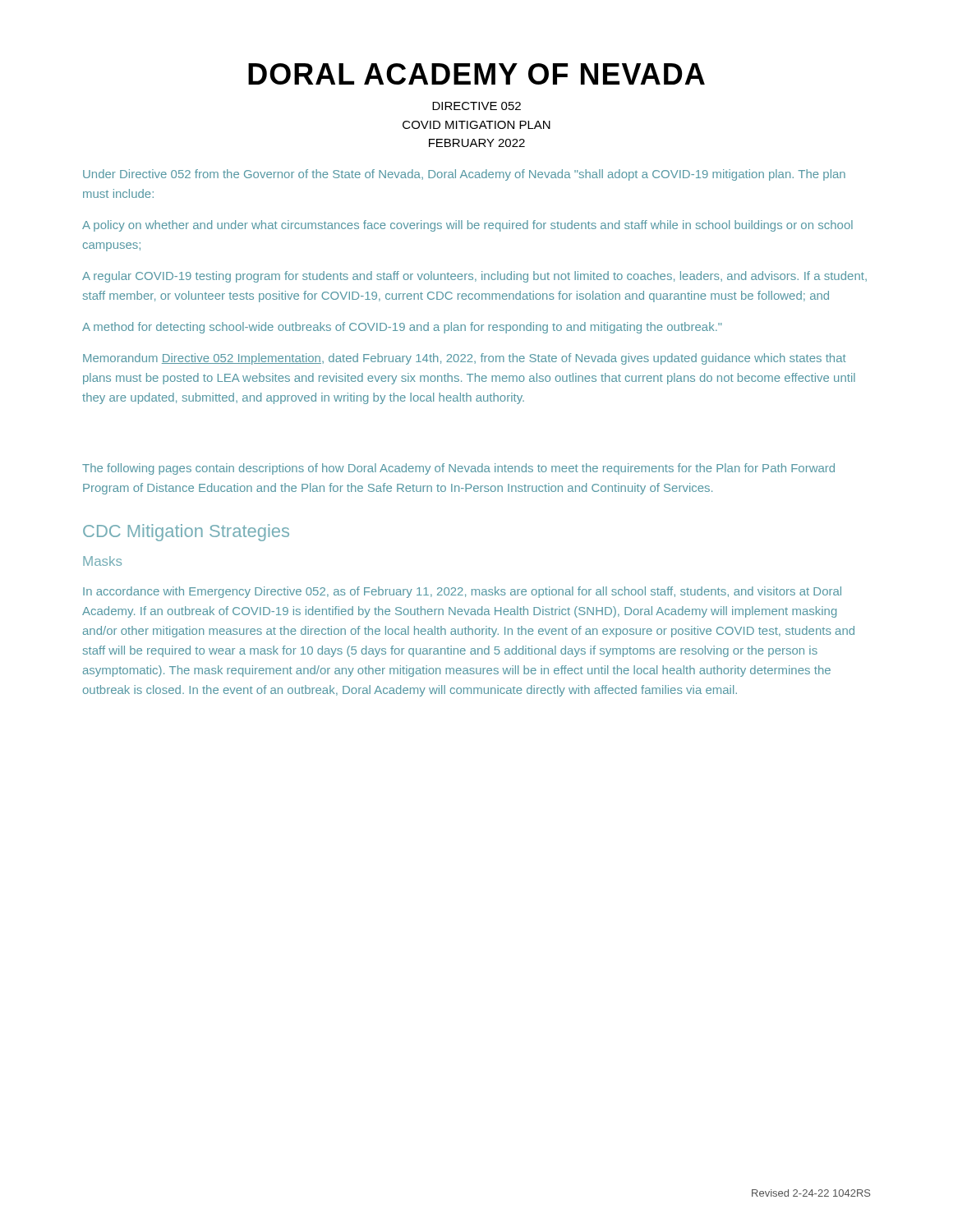
Task: Point to the block beginning "A regular COVID-19 testing program for students"
Action: click(x=475, y=285)
